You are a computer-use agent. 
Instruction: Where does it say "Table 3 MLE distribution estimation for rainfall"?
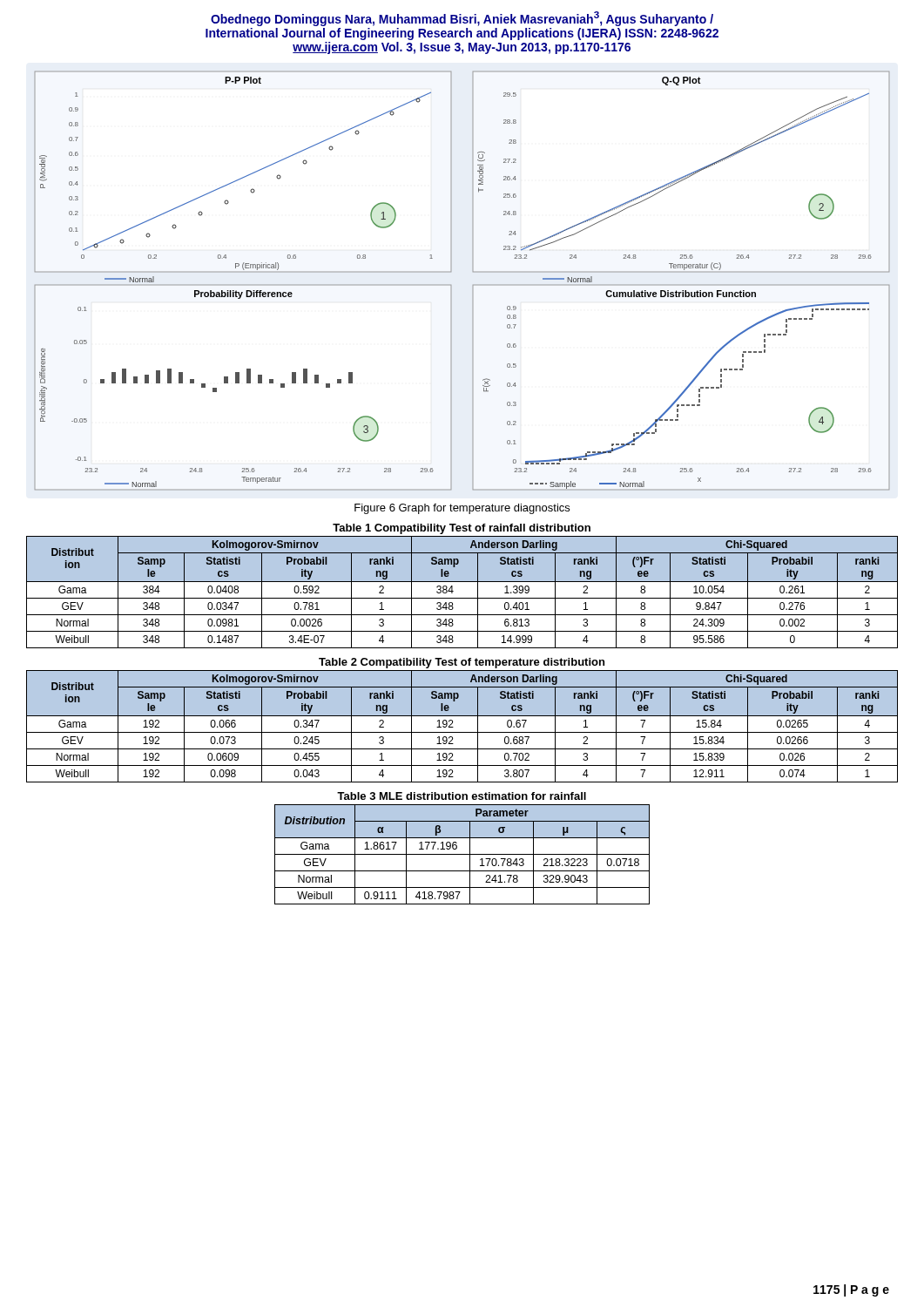(462, 796)
